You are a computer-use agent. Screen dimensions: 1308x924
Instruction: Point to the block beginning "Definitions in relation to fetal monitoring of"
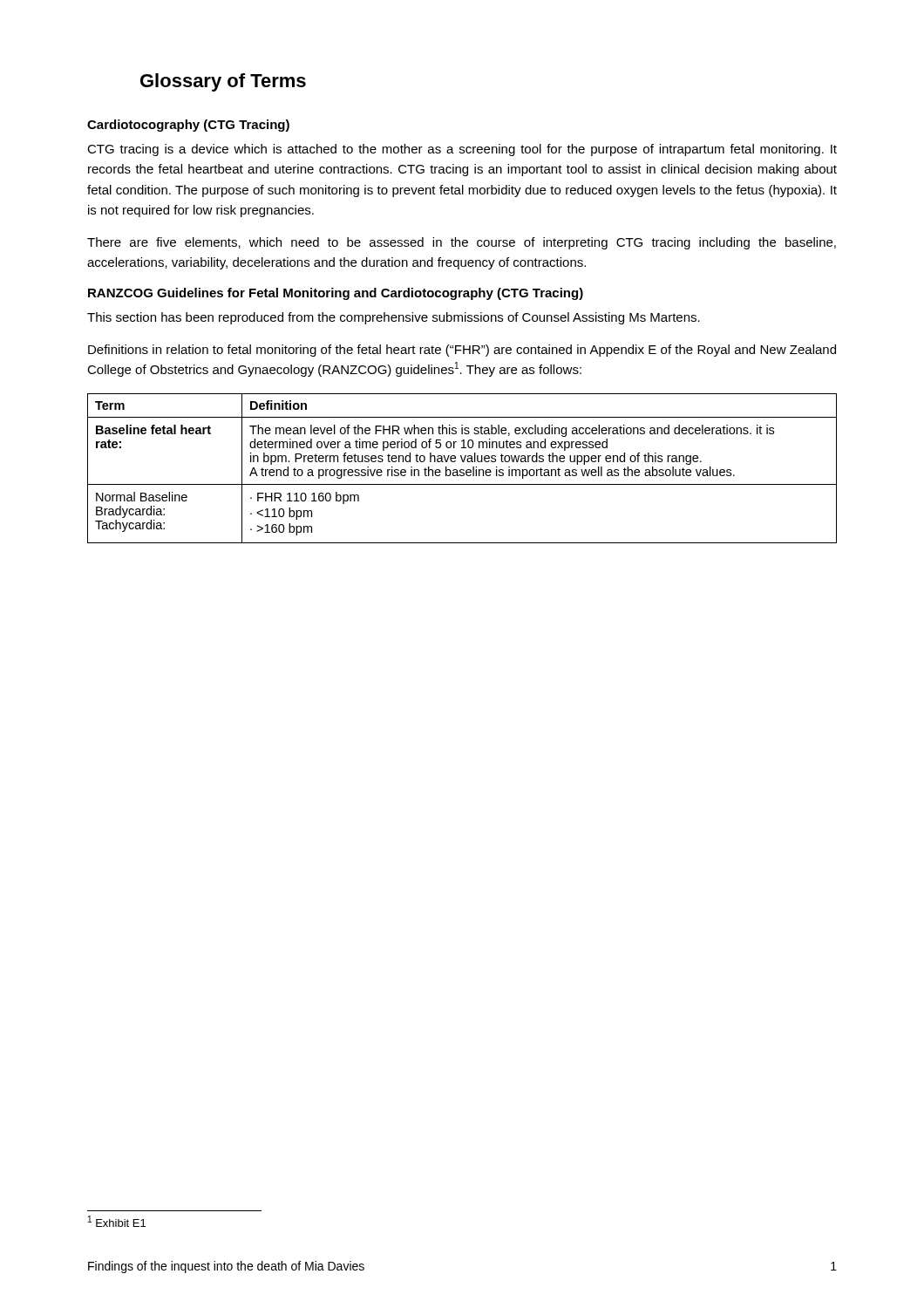pos(462,359)
